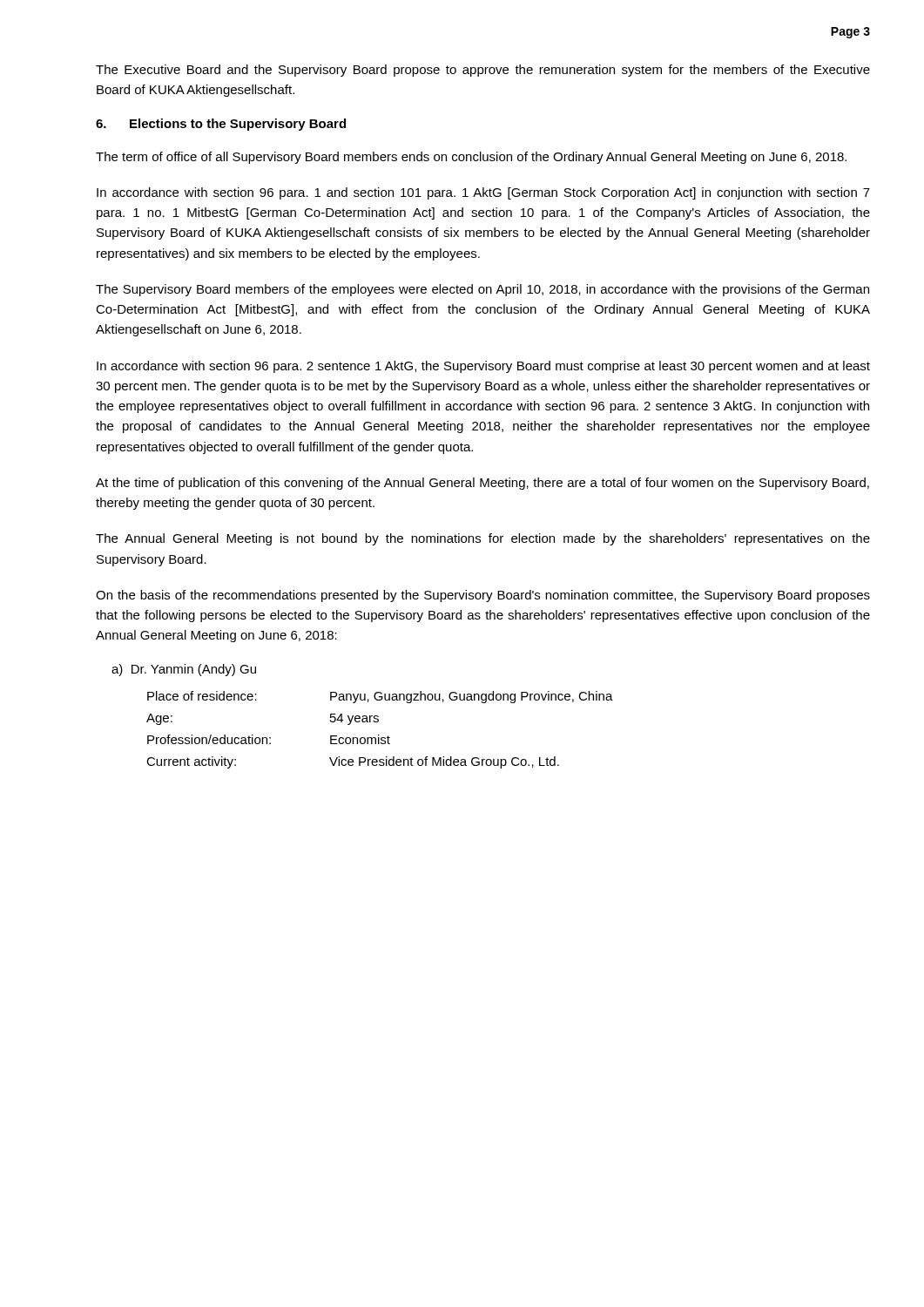This screenshot has height=1307, width=924.
Task: Find the text block that says "The Annual General Meeting is not"
Action: pyautogui.click(x=483, y=548)
